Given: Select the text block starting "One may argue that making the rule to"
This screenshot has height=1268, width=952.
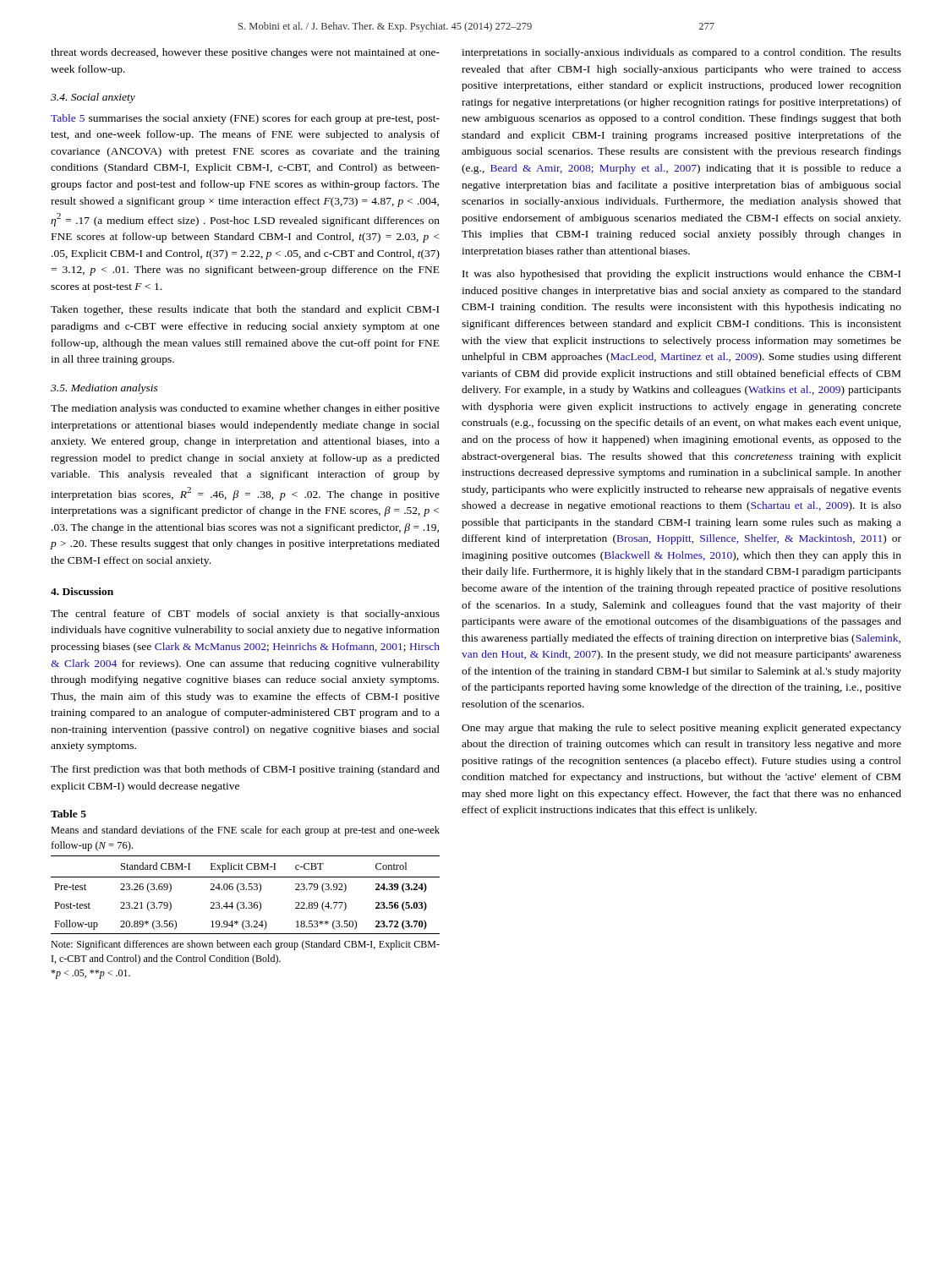Looking at the screenshot, I should point(681,769).
